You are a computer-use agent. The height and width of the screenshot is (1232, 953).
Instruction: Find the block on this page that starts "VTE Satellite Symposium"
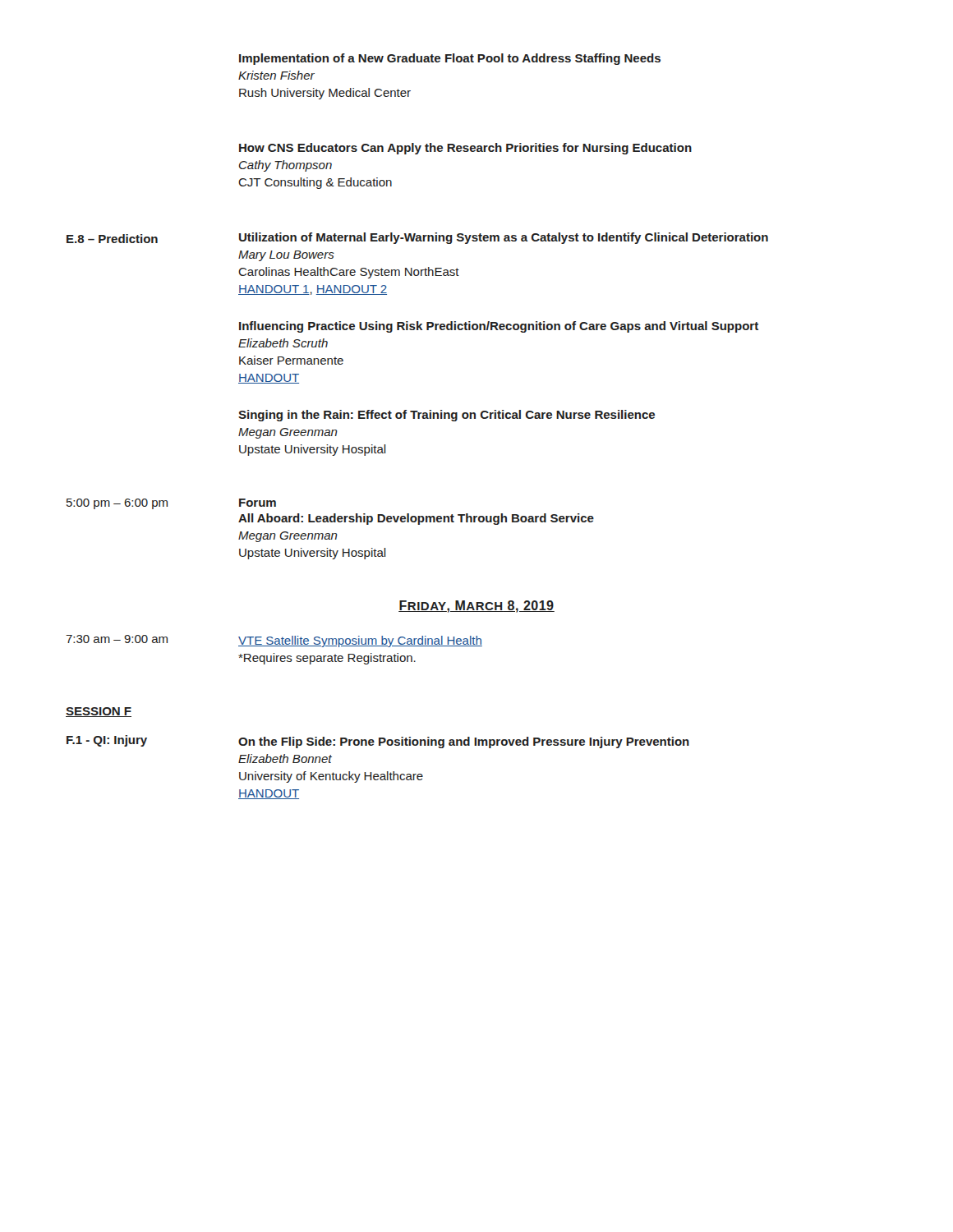(360, 641)
